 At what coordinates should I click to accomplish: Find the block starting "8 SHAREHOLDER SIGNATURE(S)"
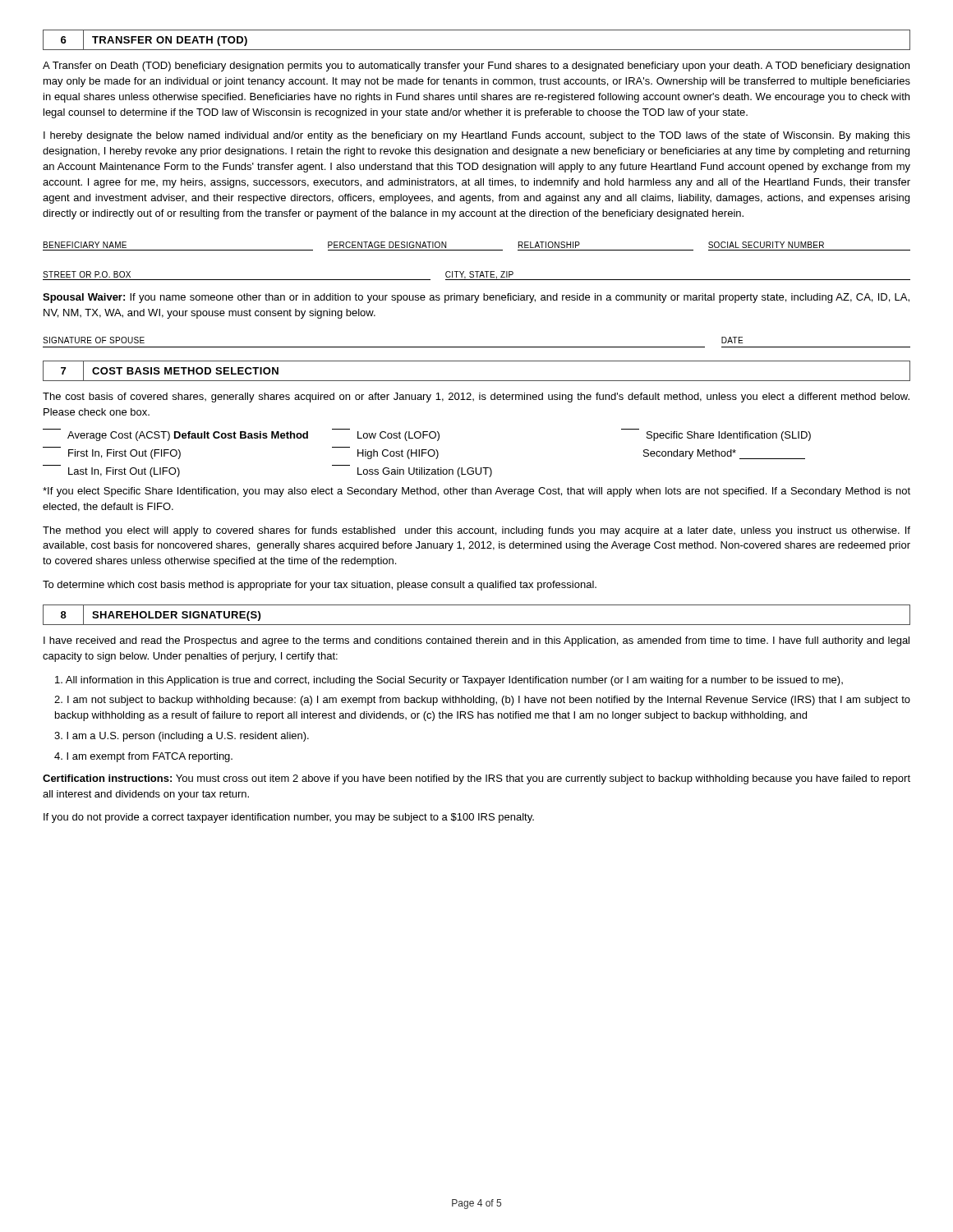click(x=157, y=615)
